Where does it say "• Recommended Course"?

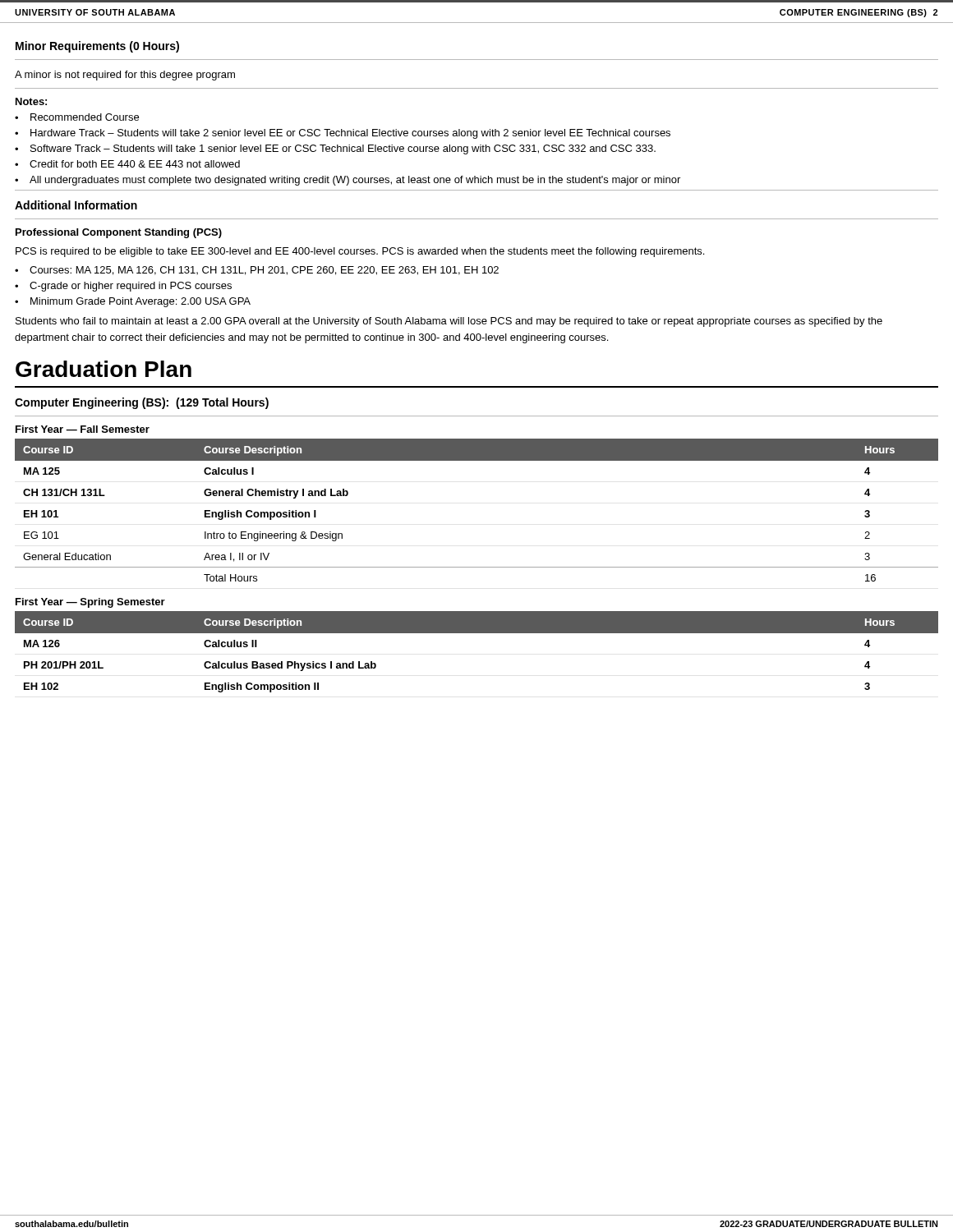coord(77,117)
